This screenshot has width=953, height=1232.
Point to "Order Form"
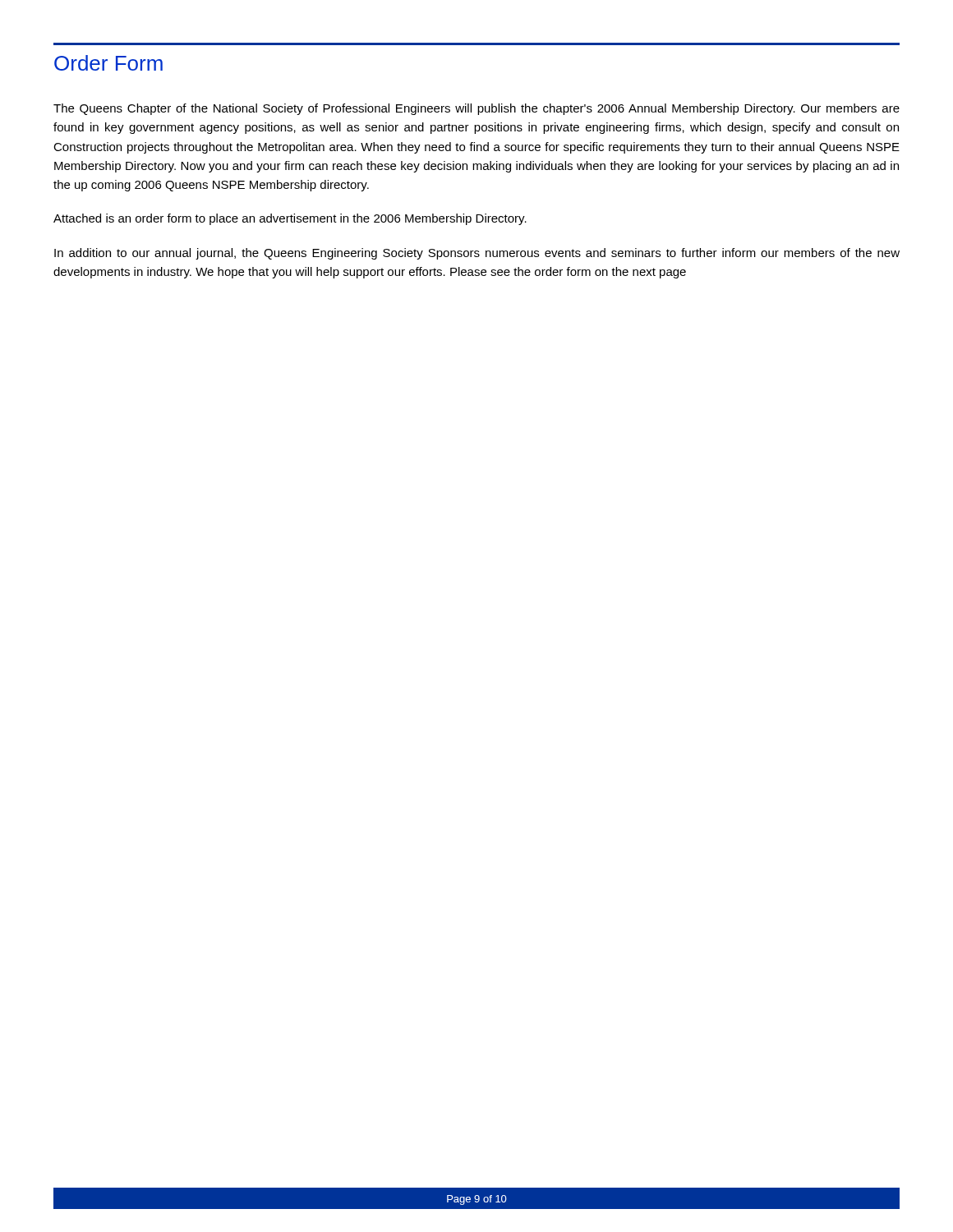click(109, 64)
